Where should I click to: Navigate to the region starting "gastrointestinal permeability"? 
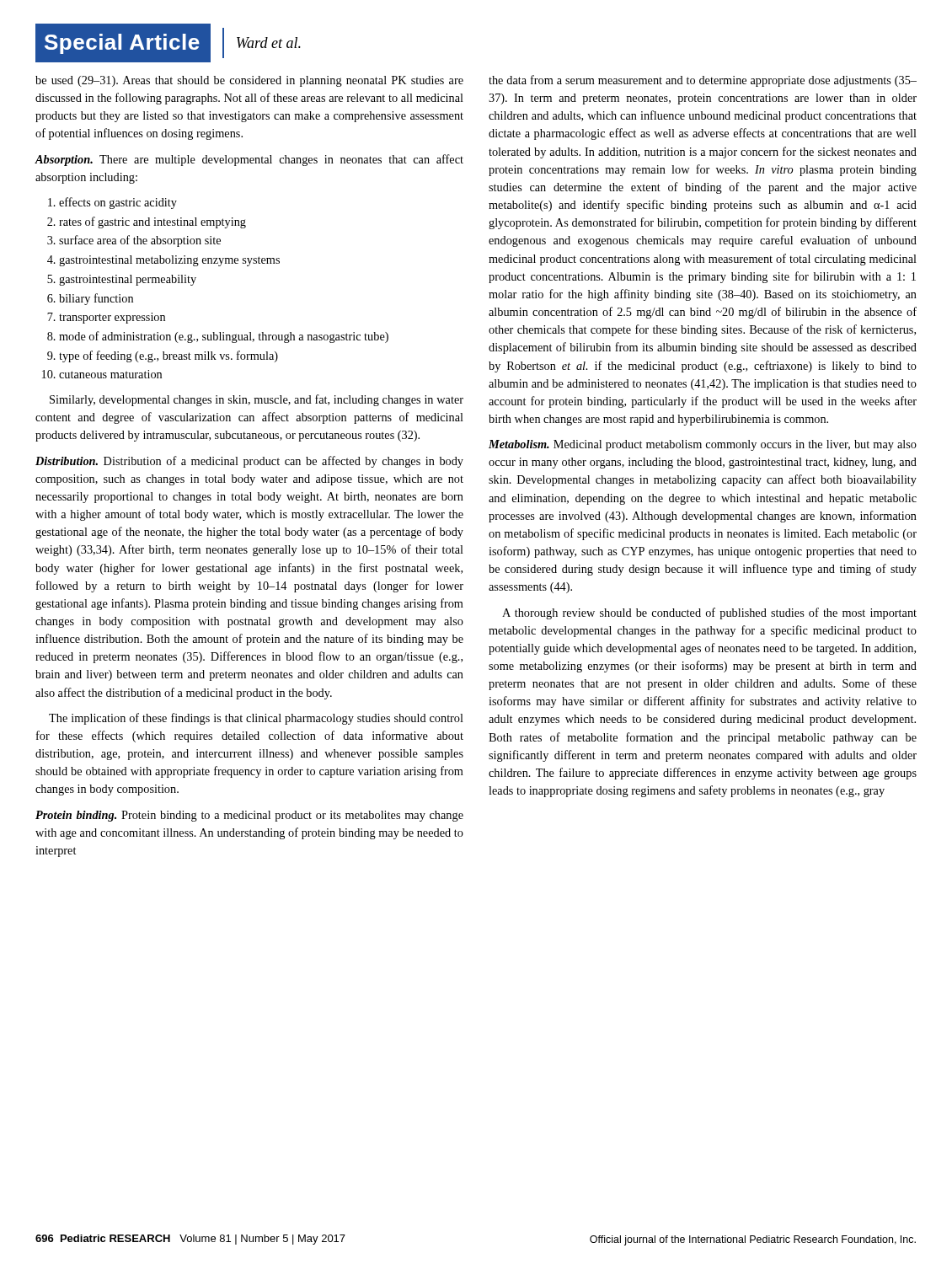click(128, 280)
